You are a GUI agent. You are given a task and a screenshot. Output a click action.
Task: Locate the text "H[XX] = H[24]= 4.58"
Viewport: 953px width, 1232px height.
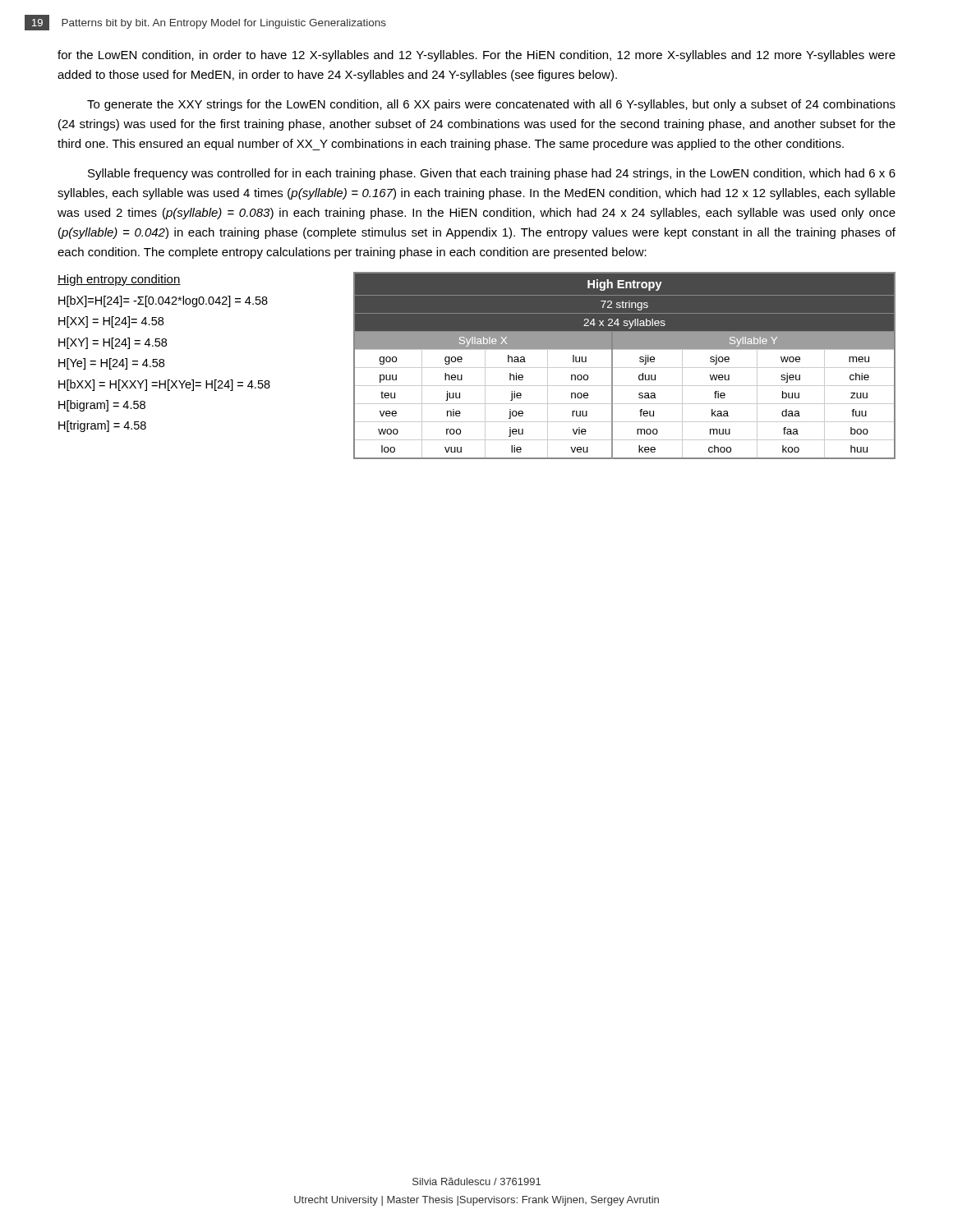click(x=111, y=321)
